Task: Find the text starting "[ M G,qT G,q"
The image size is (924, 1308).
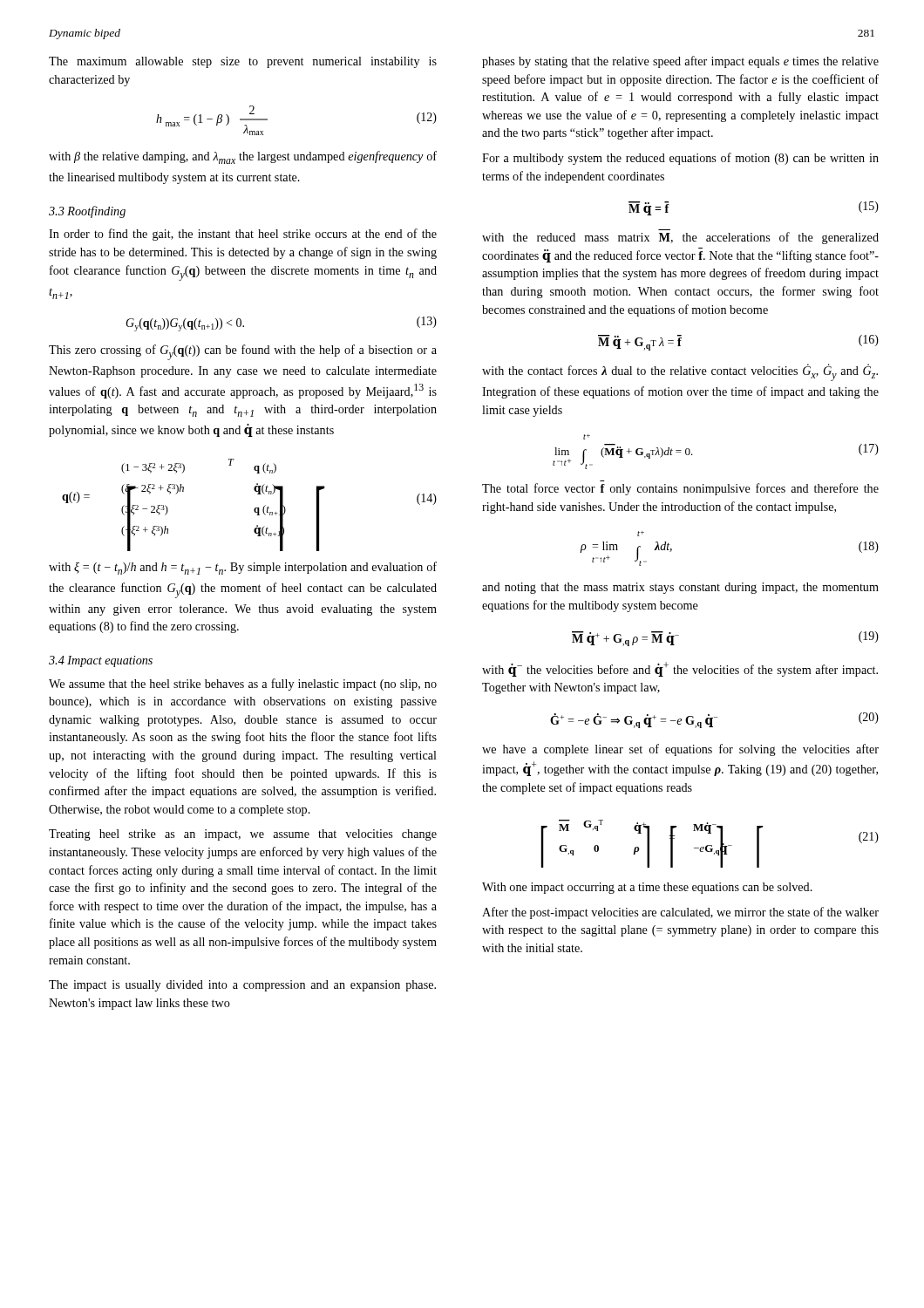Action: click(705, 837)
